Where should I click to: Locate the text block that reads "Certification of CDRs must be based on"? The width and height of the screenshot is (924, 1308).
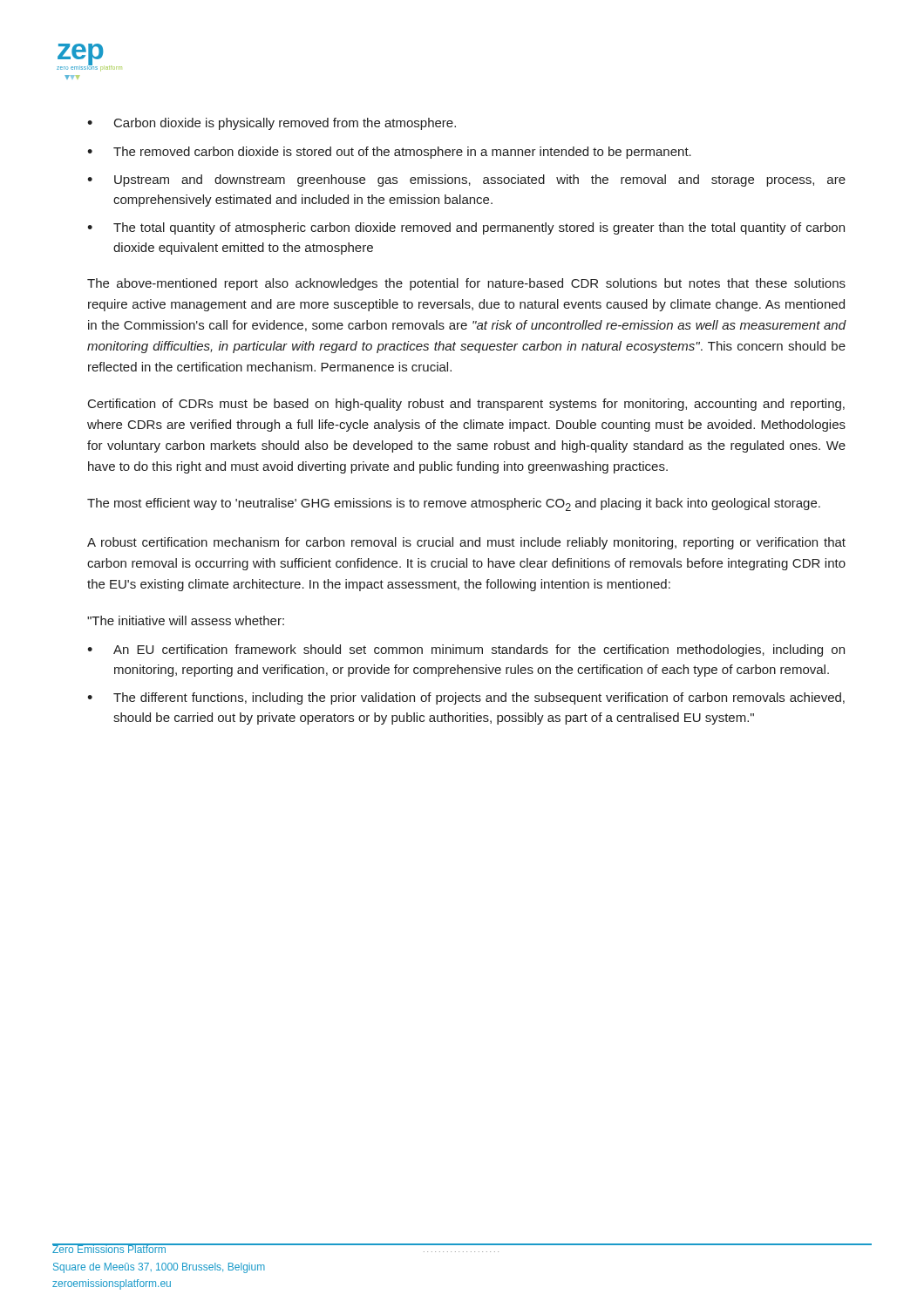tap(466, 435)
